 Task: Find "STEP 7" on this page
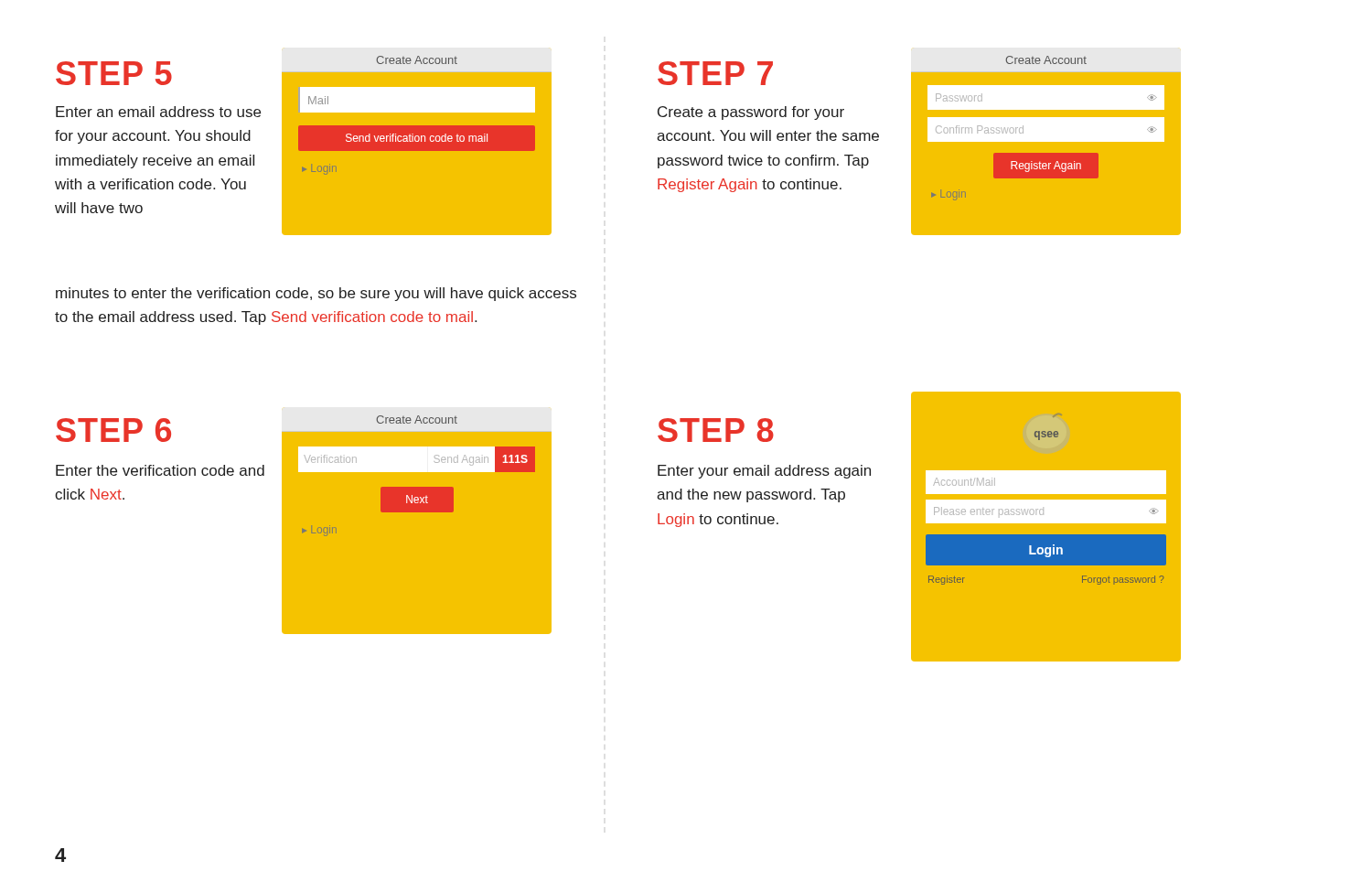click(x=716, y=74)
